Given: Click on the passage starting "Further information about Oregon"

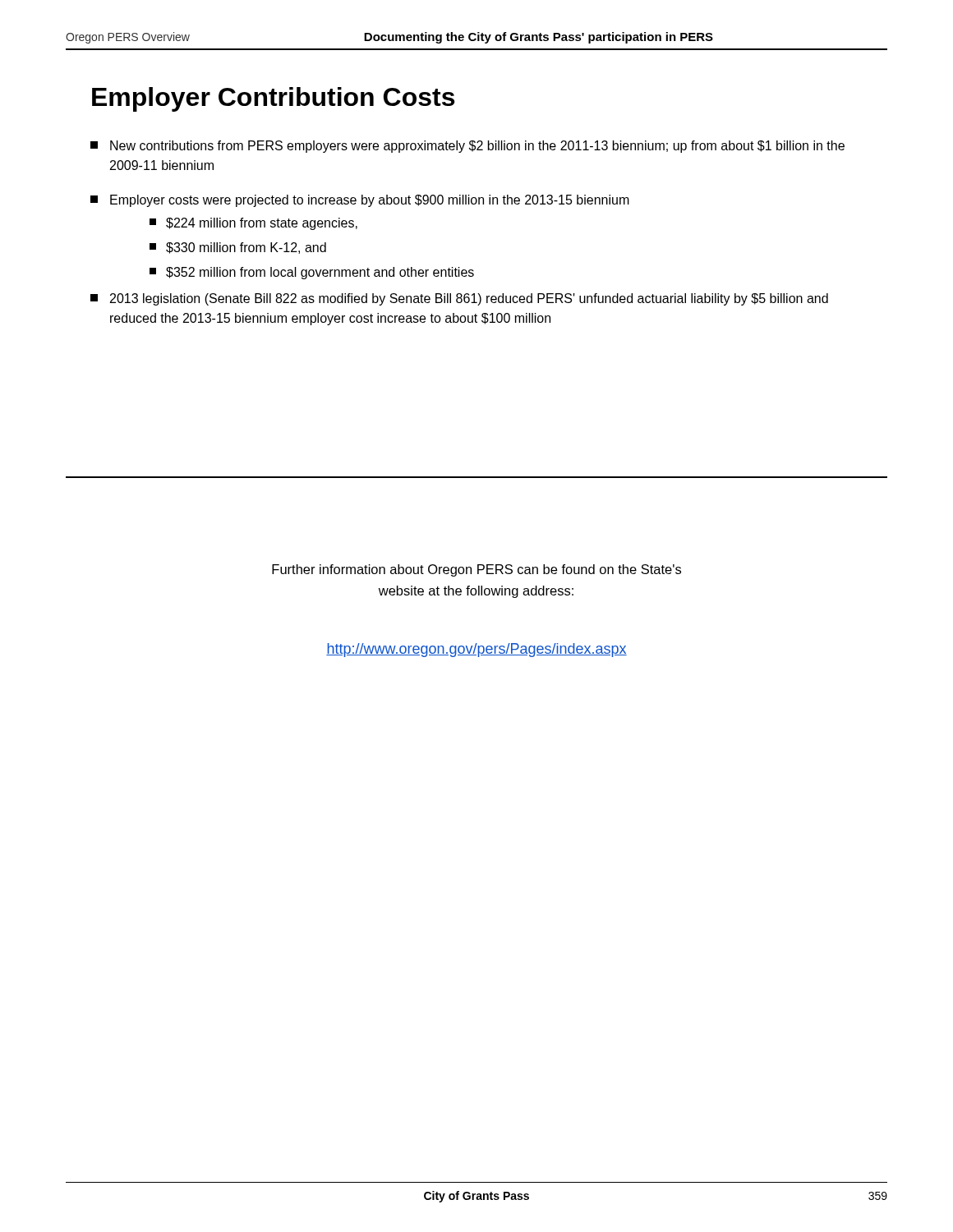Looking at the screenshot, I should tap(476, 580).
